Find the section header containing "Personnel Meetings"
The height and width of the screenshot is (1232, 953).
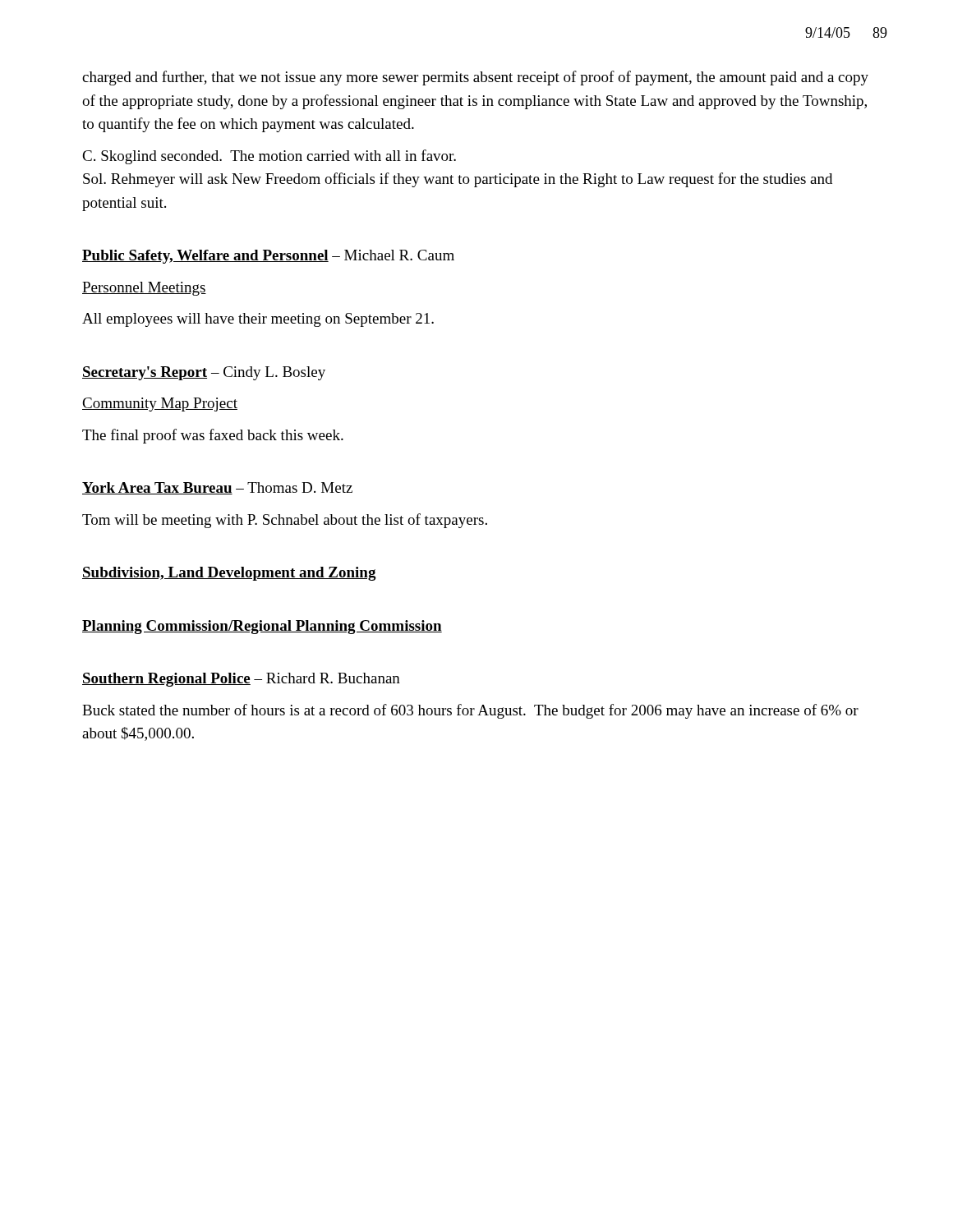tap(144, 287)
